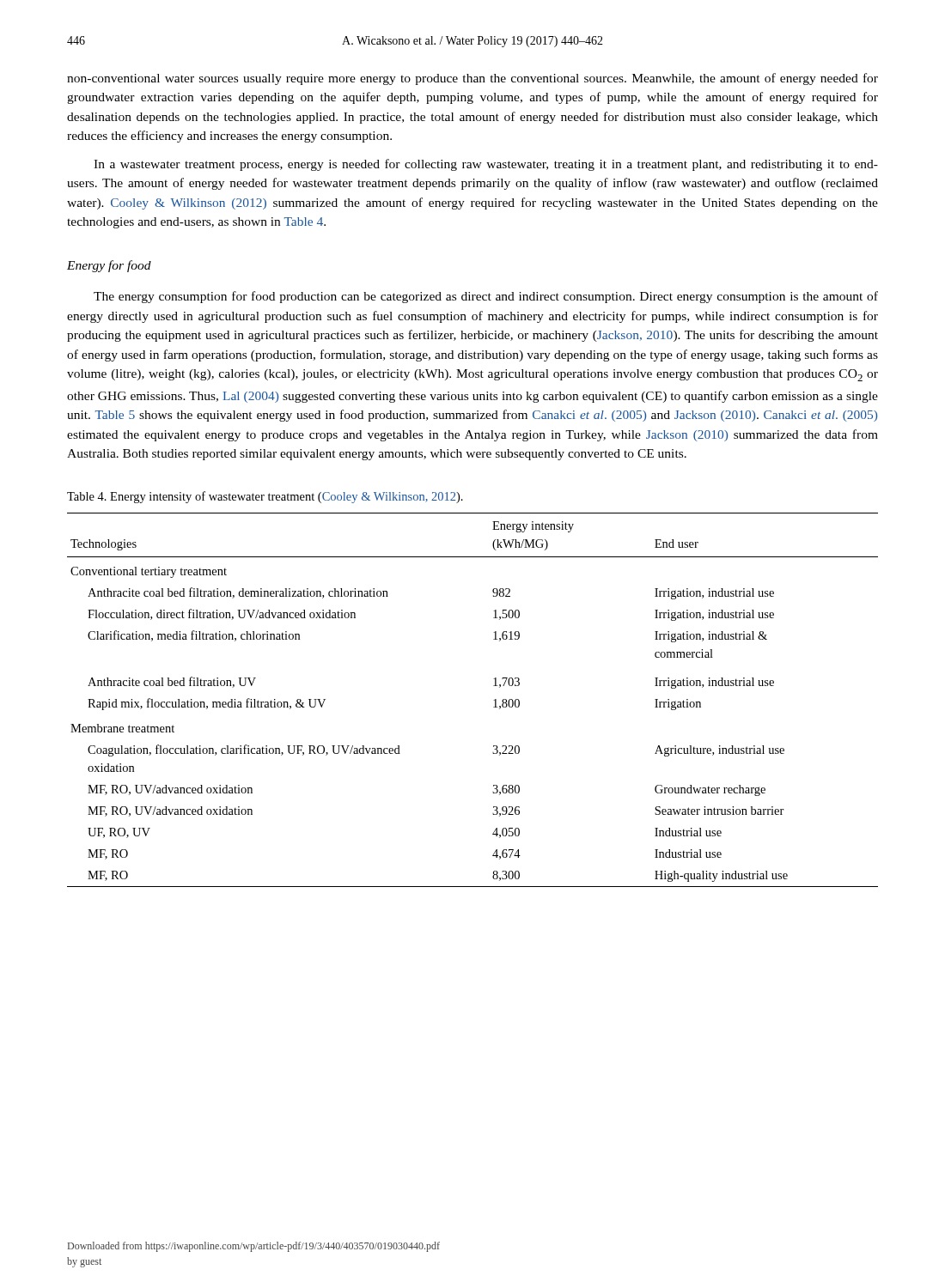The image size is (945, 1288).
Task: Locate the caption
Action: coord(265,496)
